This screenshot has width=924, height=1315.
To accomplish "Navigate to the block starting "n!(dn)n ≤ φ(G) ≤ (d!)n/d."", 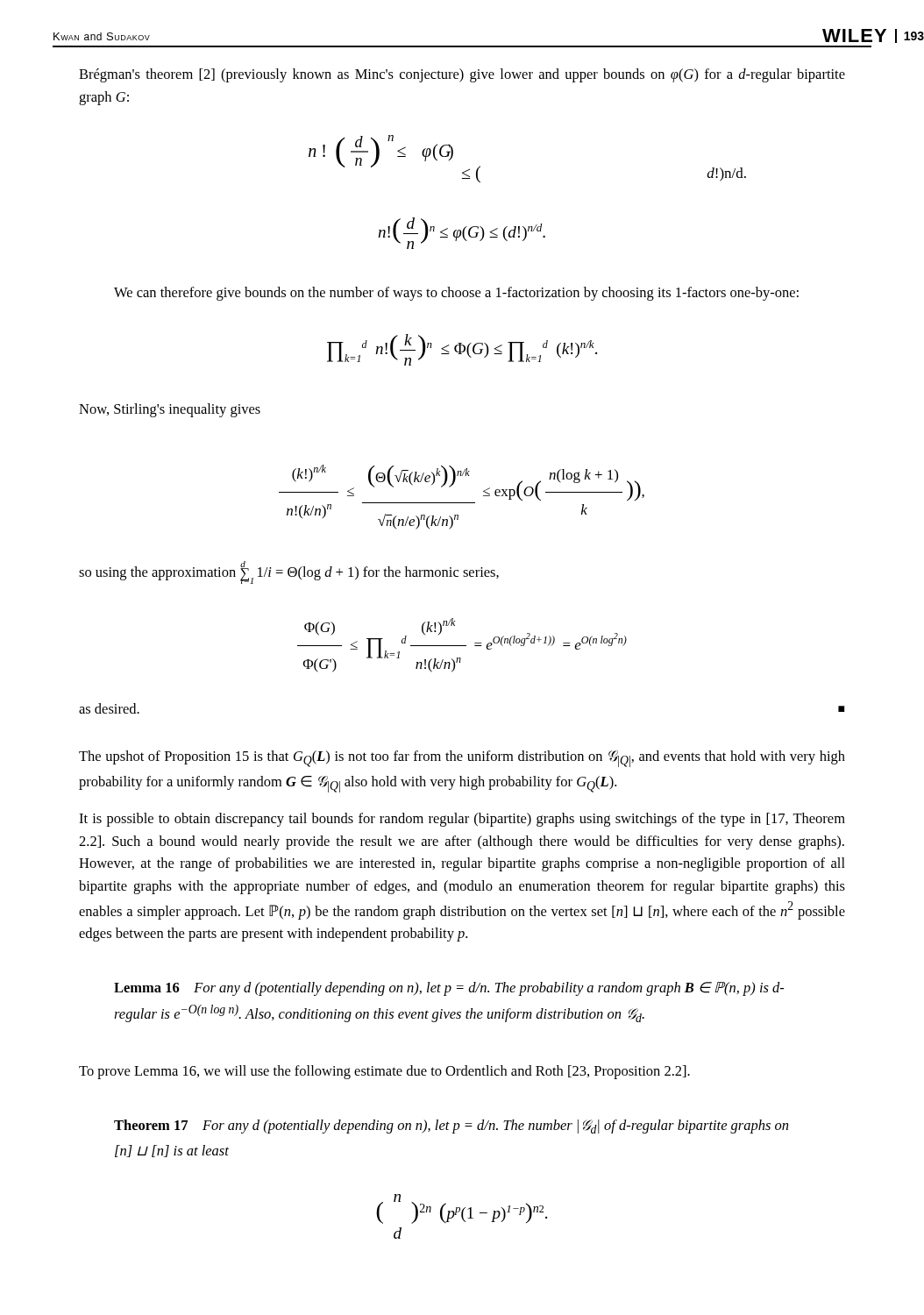I will (x=462, y=233).
